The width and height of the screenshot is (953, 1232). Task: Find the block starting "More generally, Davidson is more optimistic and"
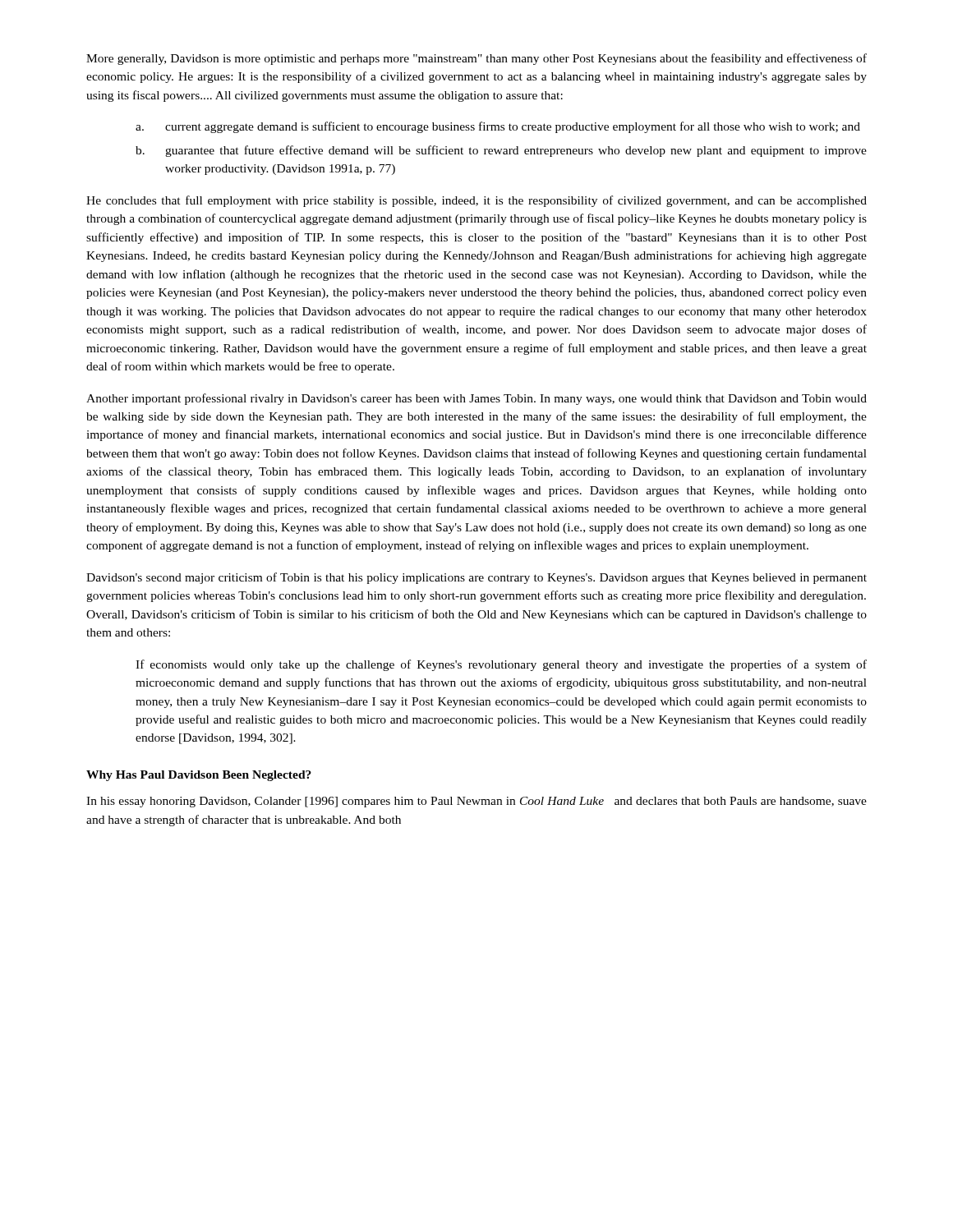point(476,76)
